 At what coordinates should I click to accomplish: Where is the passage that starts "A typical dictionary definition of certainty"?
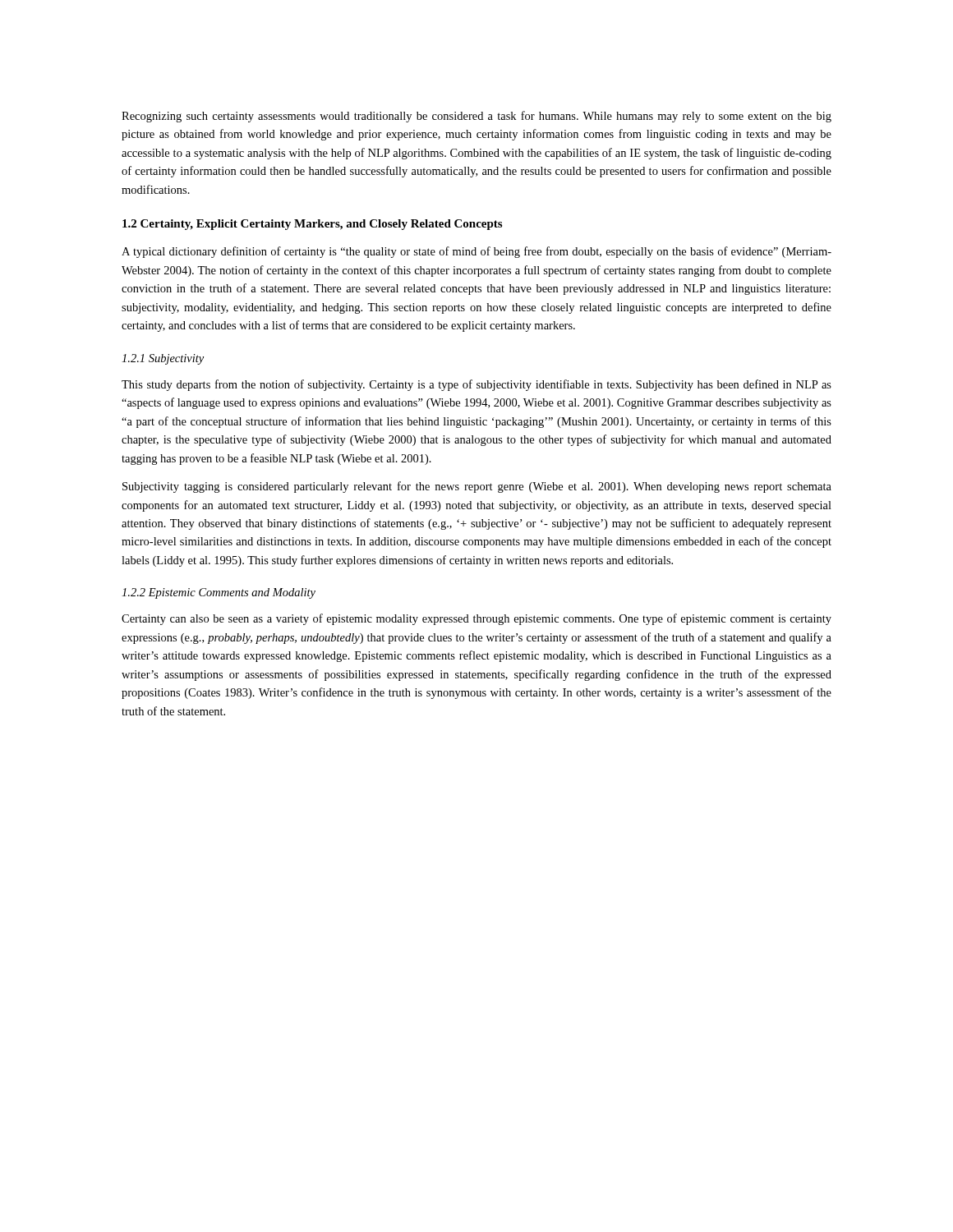(476, 289)
